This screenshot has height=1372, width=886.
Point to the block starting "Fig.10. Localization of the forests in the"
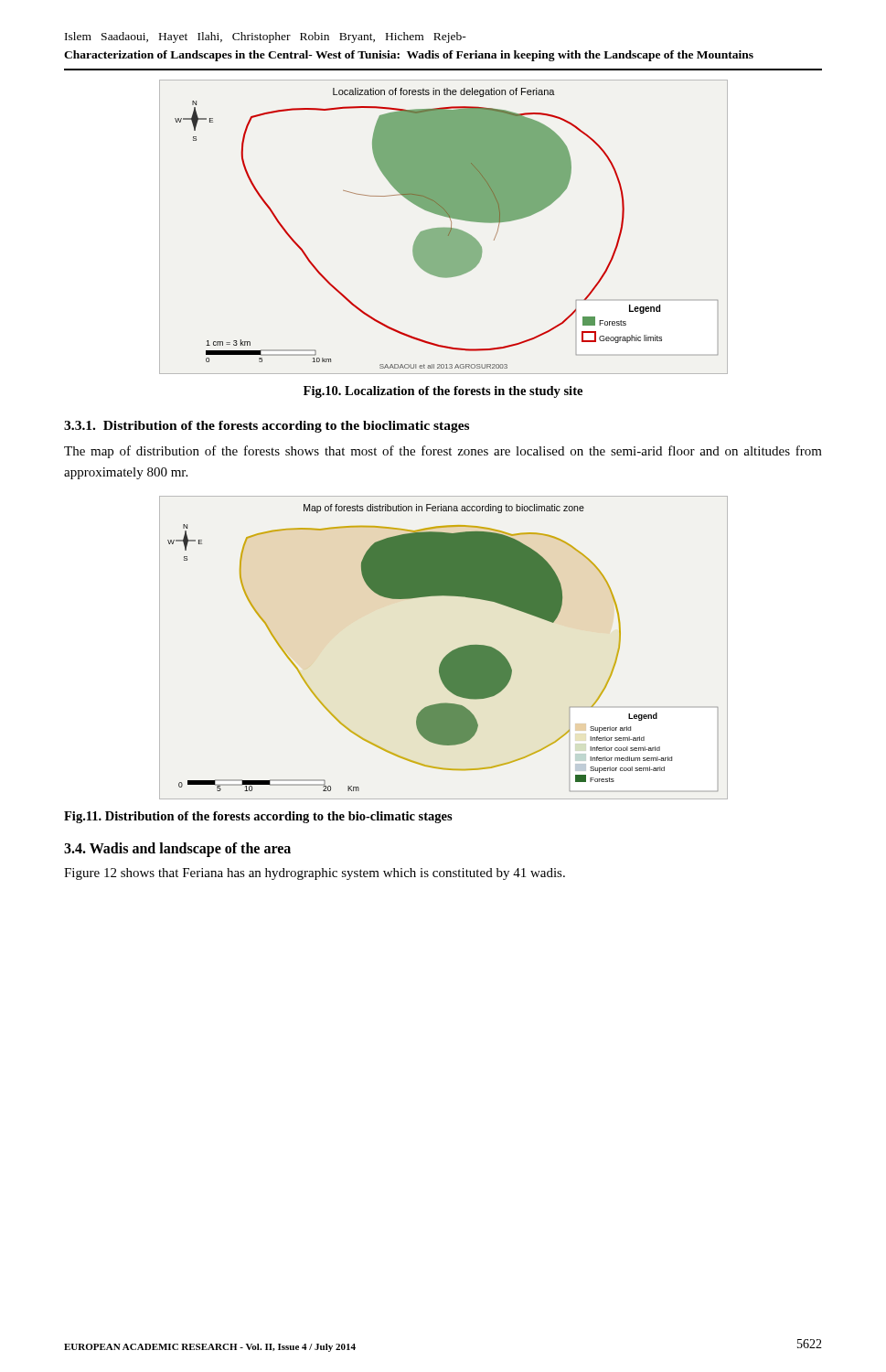point(443,391)
